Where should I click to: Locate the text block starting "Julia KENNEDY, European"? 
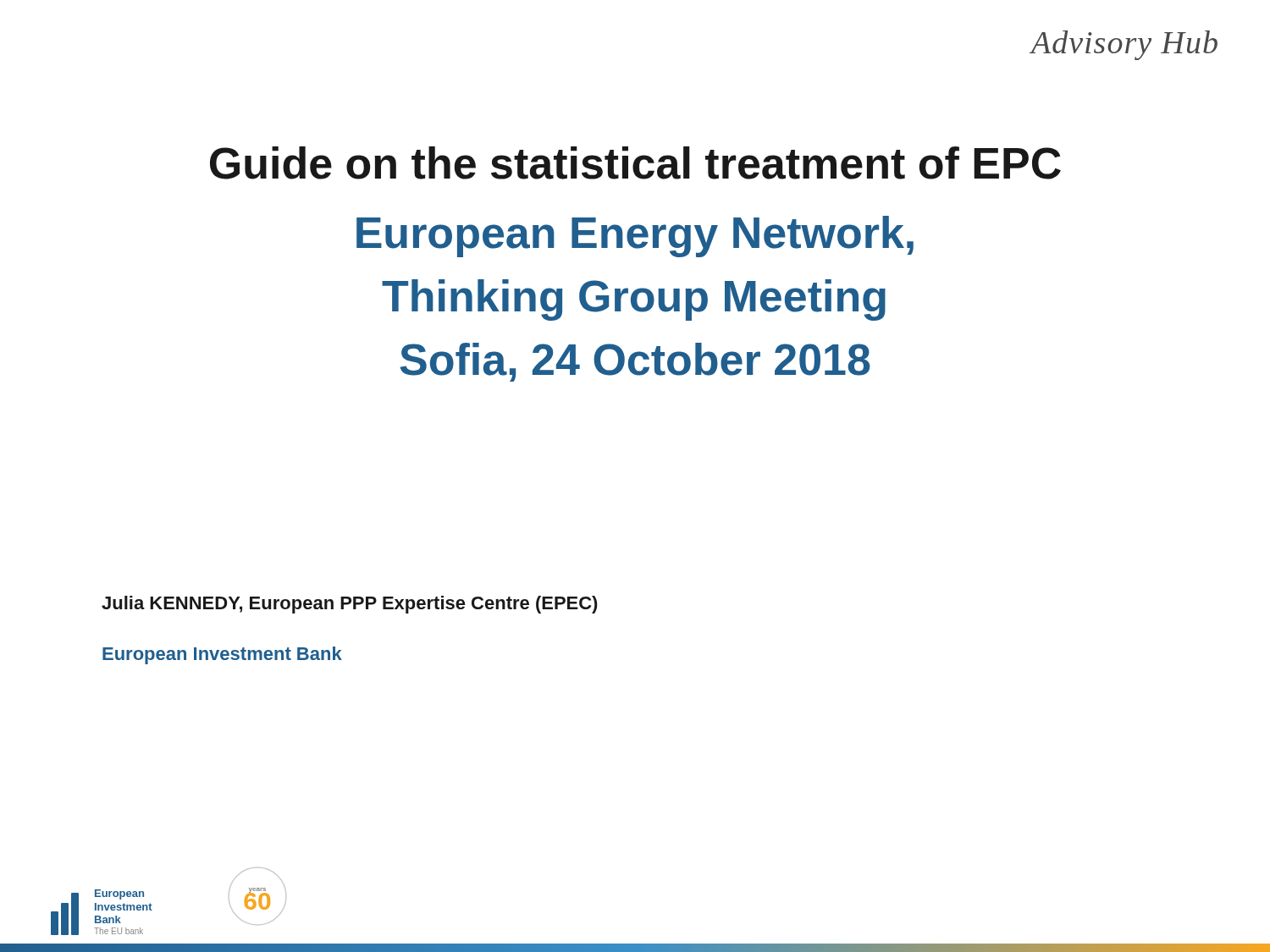pos(350,603)
